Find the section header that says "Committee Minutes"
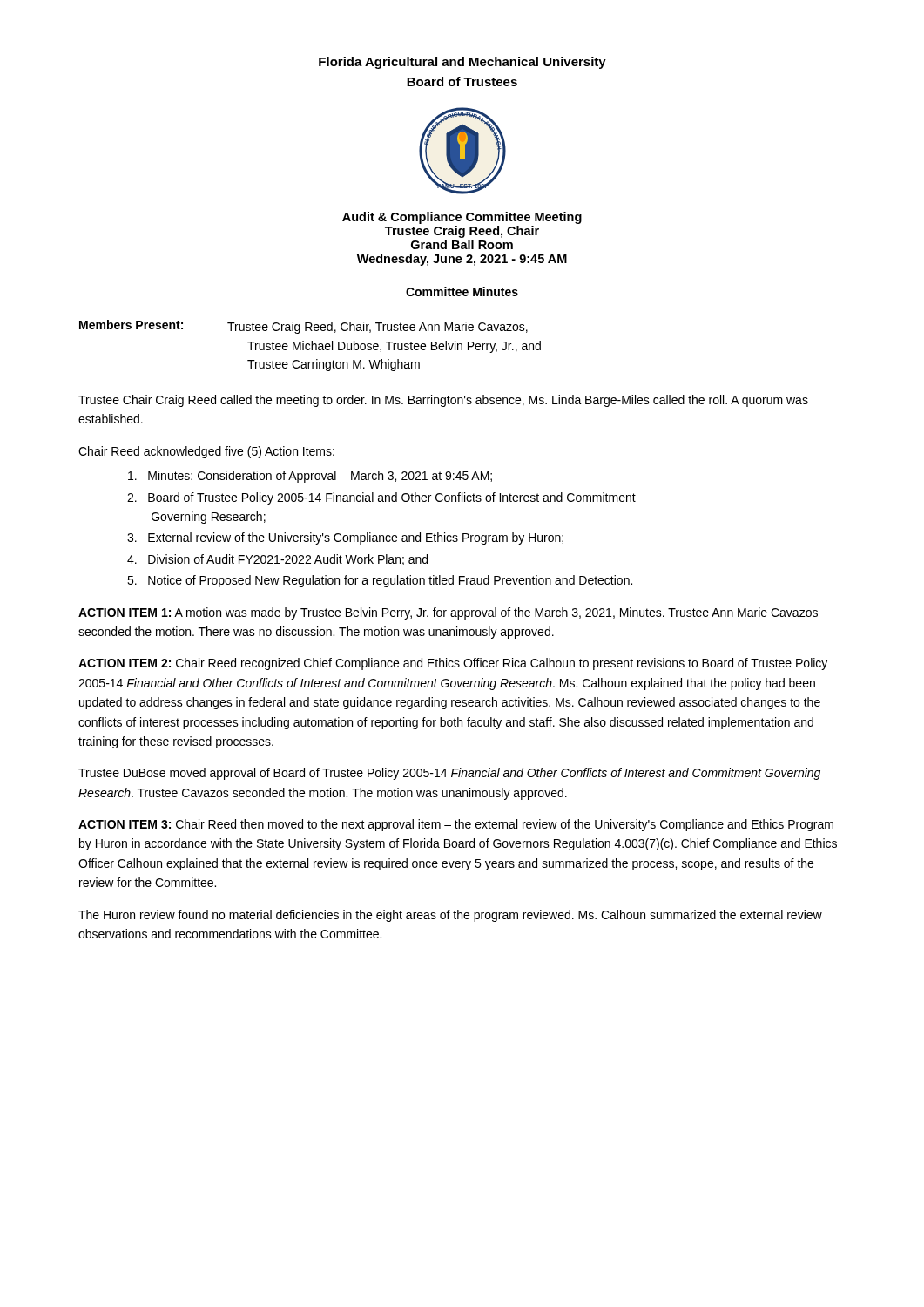The image size is (924, 1307). coord(462,292)
